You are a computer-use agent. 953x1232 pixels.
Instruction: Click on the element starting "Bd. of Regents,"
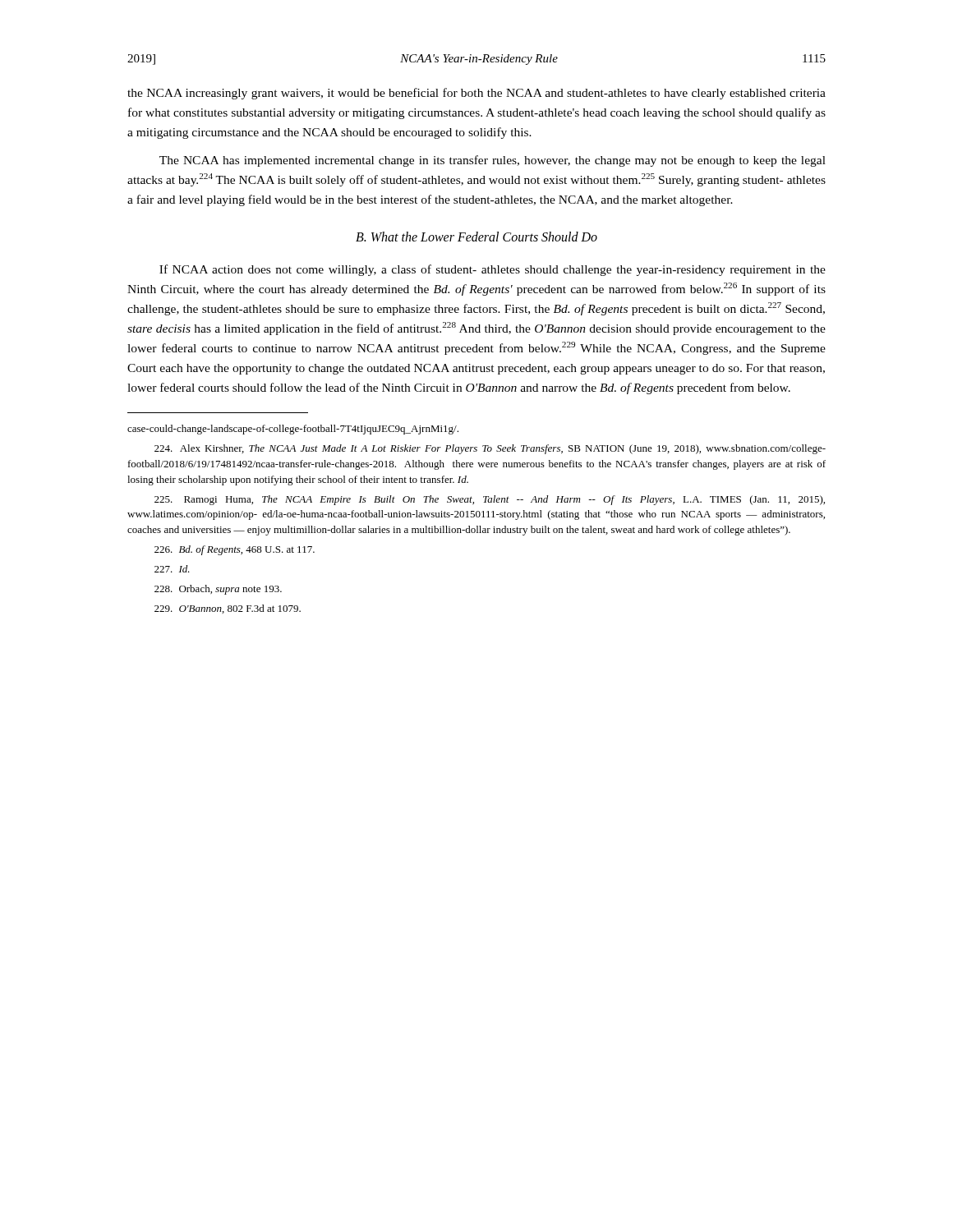coord(235,550)
